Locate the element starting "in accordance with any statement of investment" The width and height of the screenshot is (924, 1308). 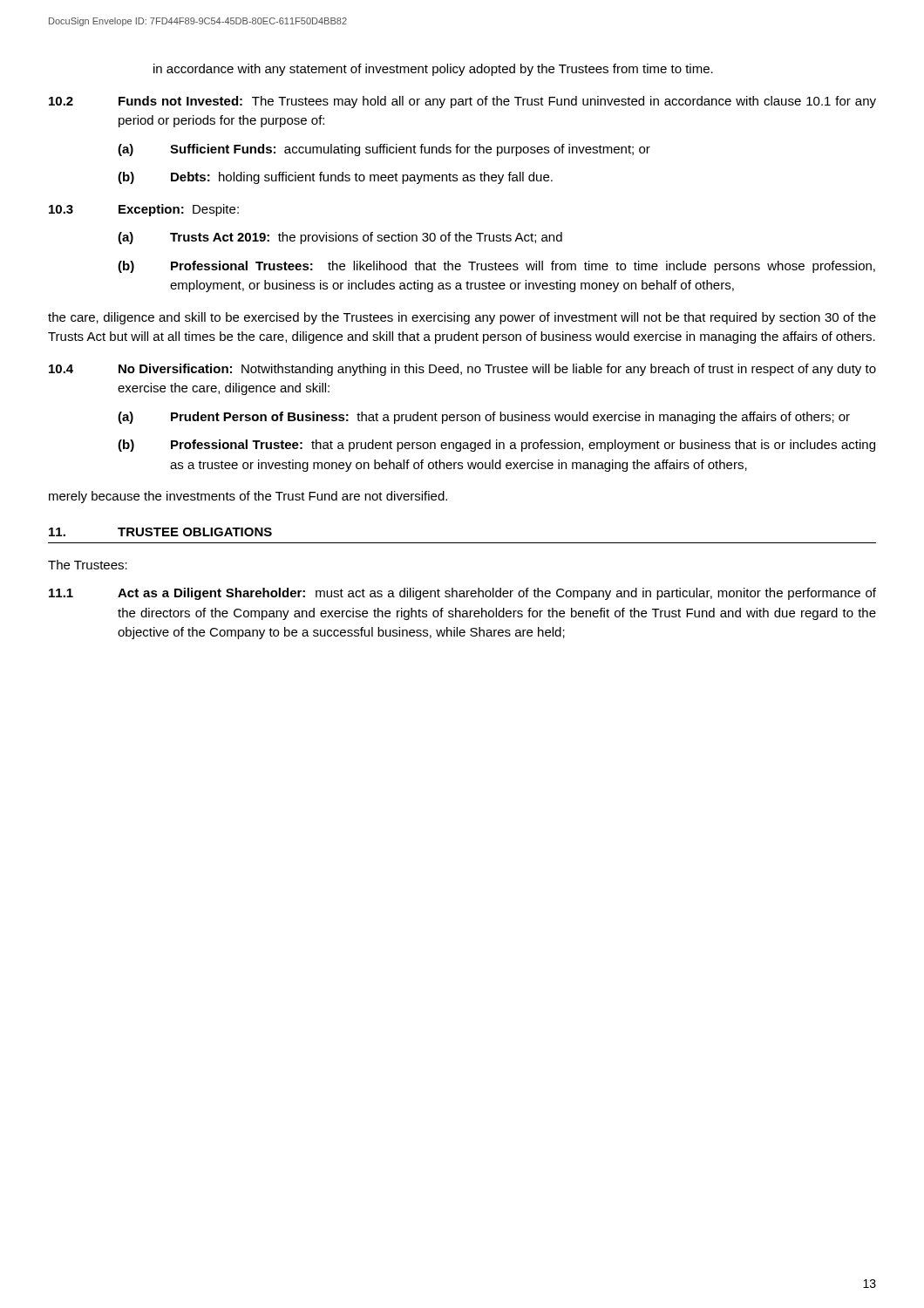click(433, 68)
